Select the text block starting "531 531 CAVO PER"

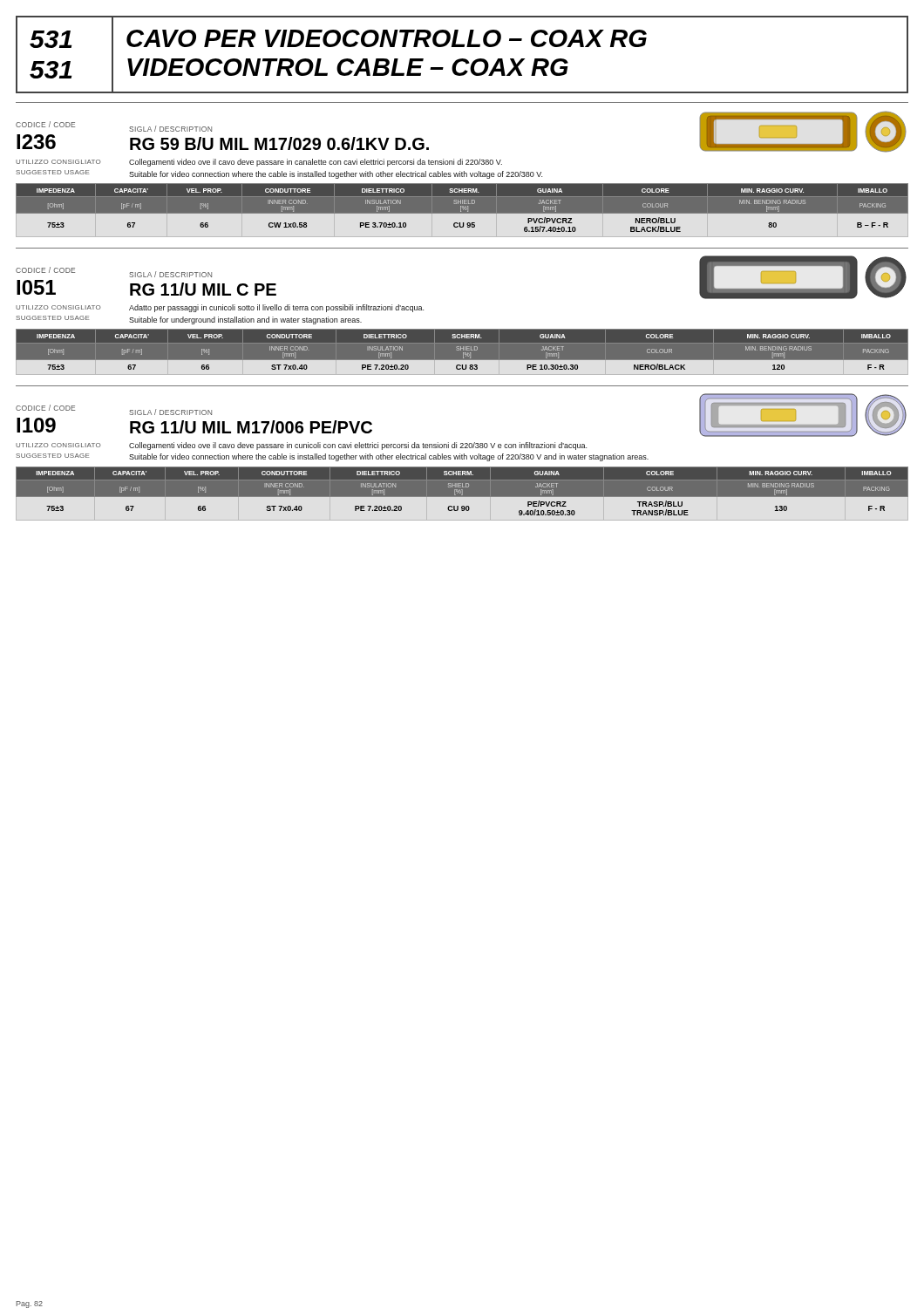[x=462, y=54]
